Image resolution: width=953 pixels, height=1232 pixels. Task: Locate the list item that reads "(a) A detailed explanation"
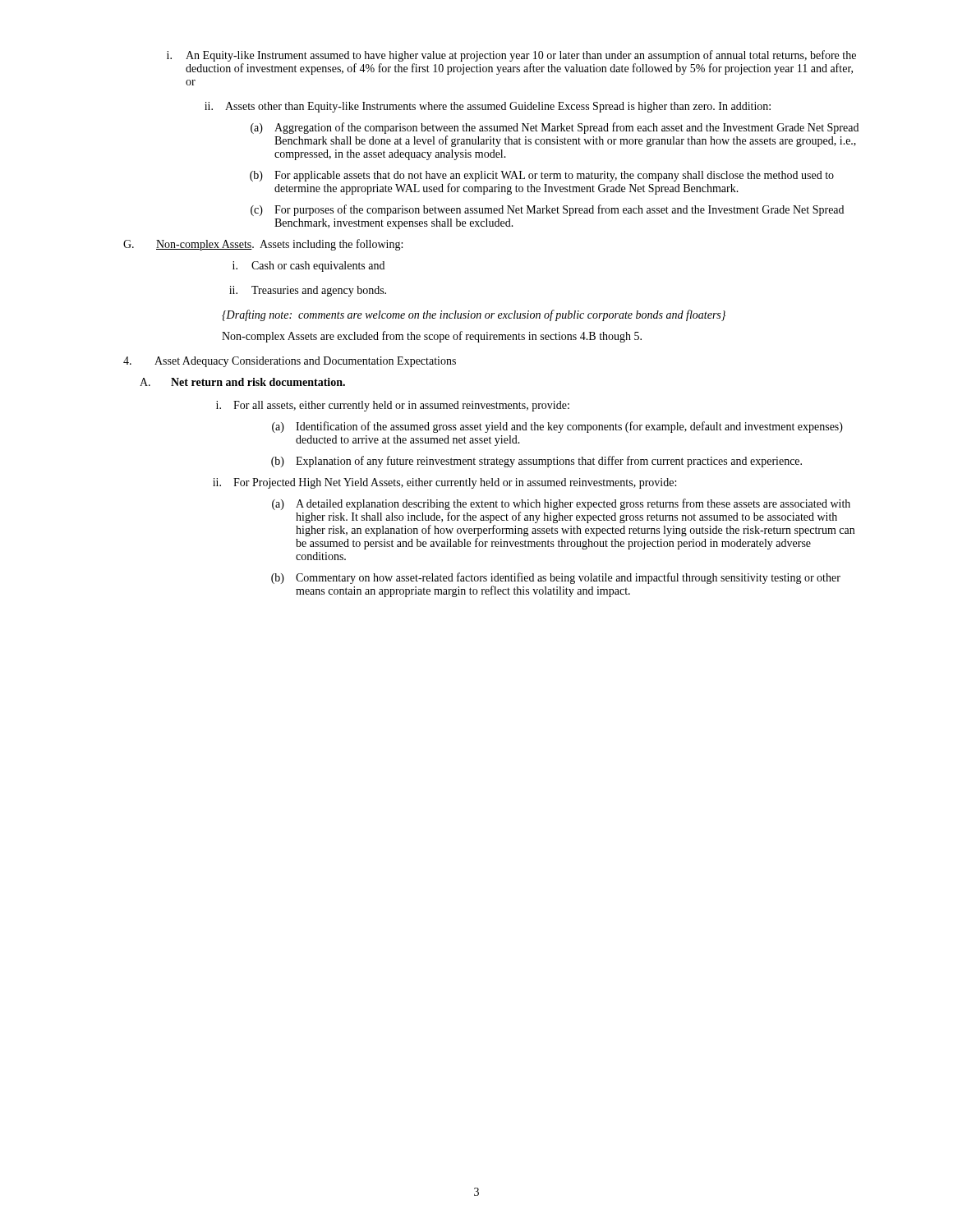pos(559,531)
